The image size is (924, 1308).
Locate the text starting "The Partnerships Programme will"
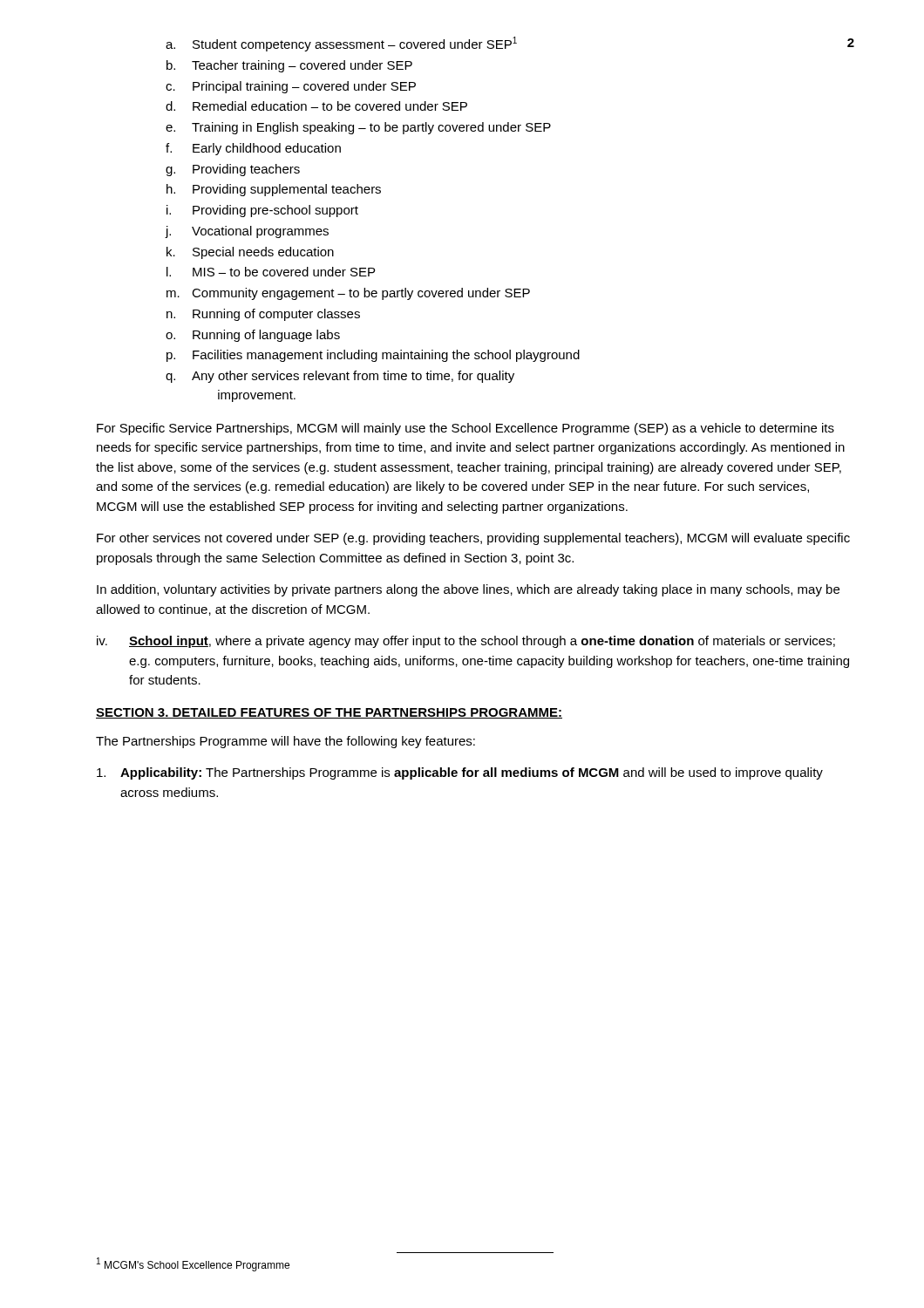click(x=286, y=740)
